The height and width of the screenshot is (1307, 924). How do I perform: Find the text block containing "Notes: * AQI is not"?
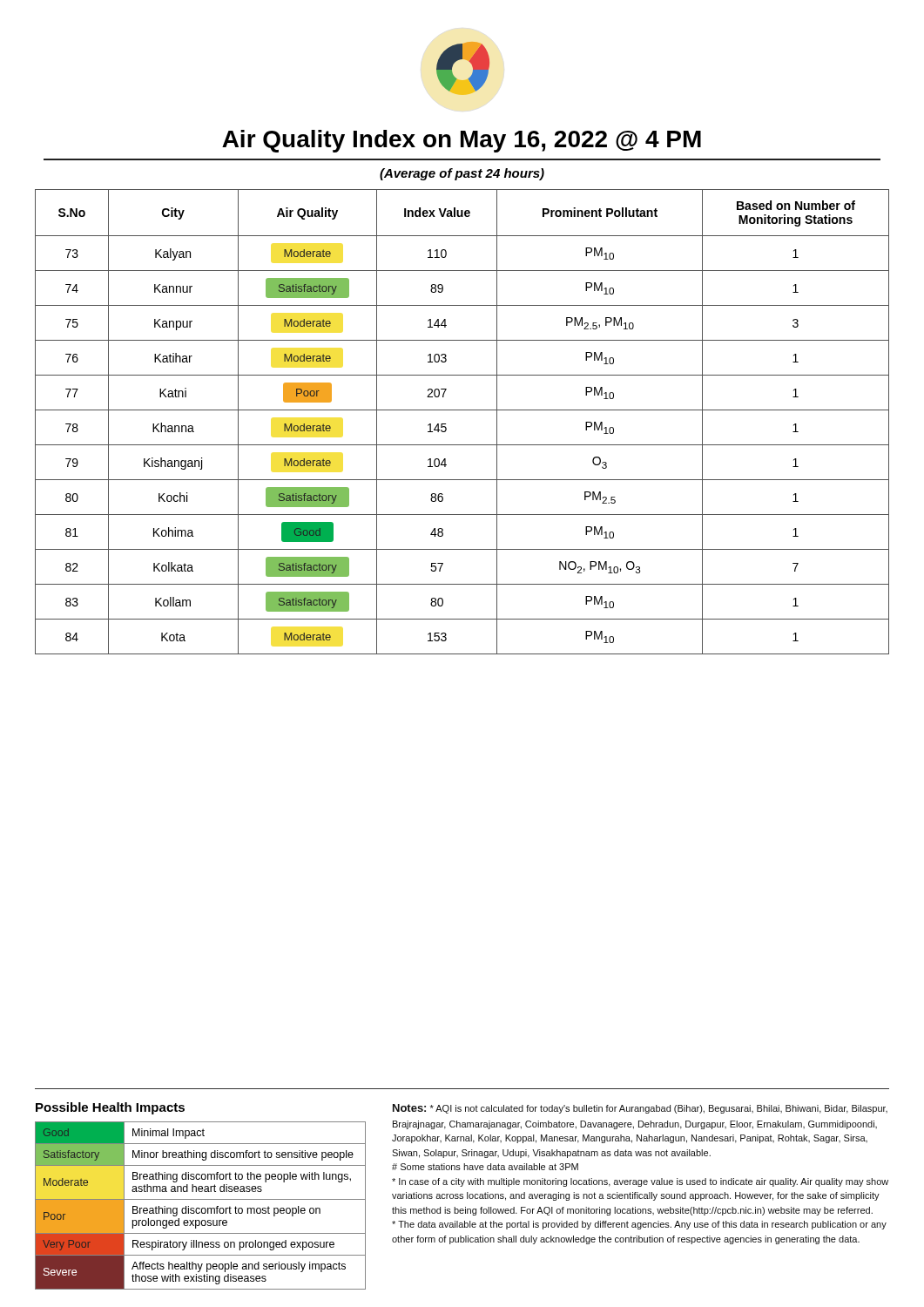point(640,1173)
